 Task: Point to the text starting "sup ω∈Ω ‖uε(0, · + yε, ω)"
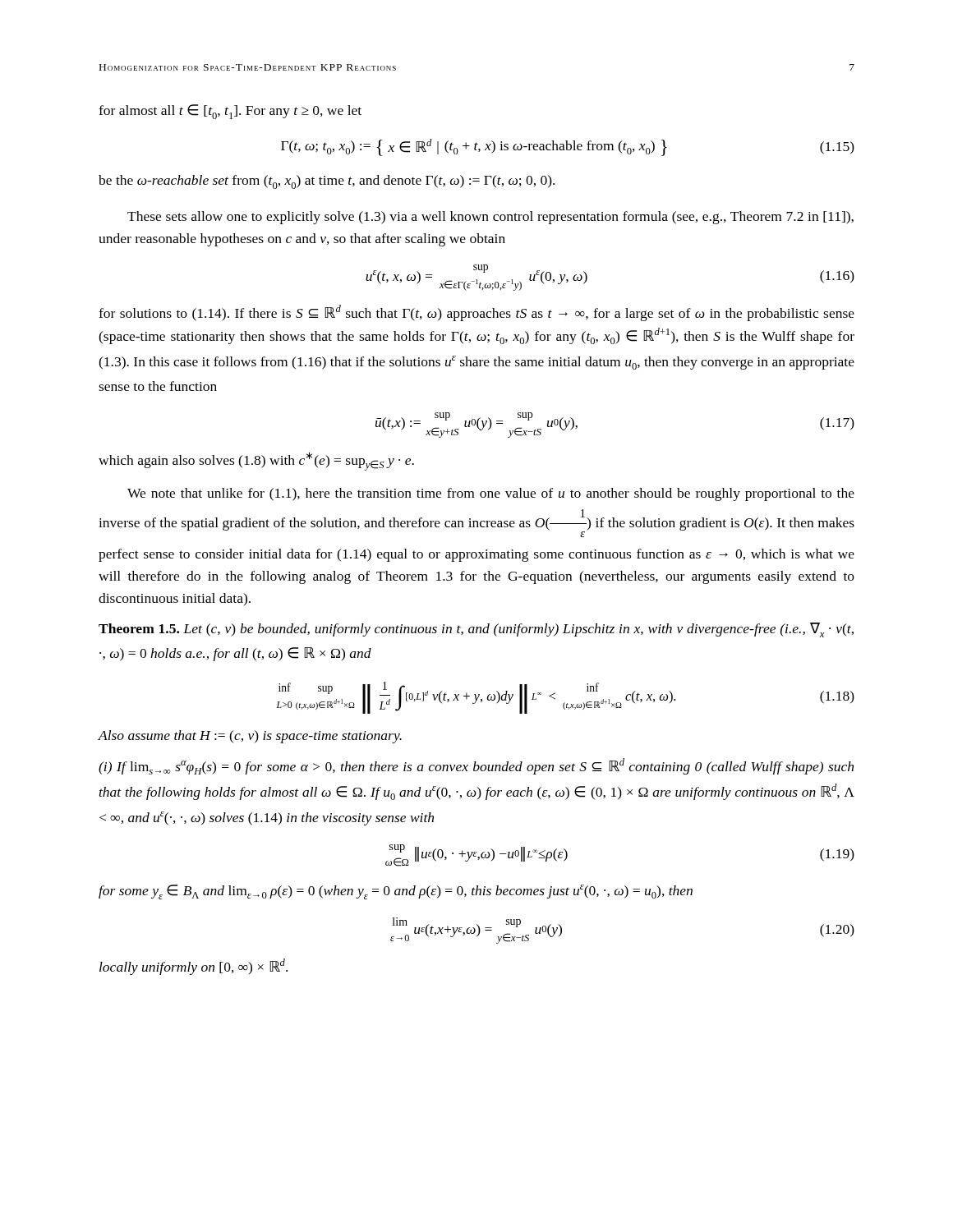coord(469,855)
